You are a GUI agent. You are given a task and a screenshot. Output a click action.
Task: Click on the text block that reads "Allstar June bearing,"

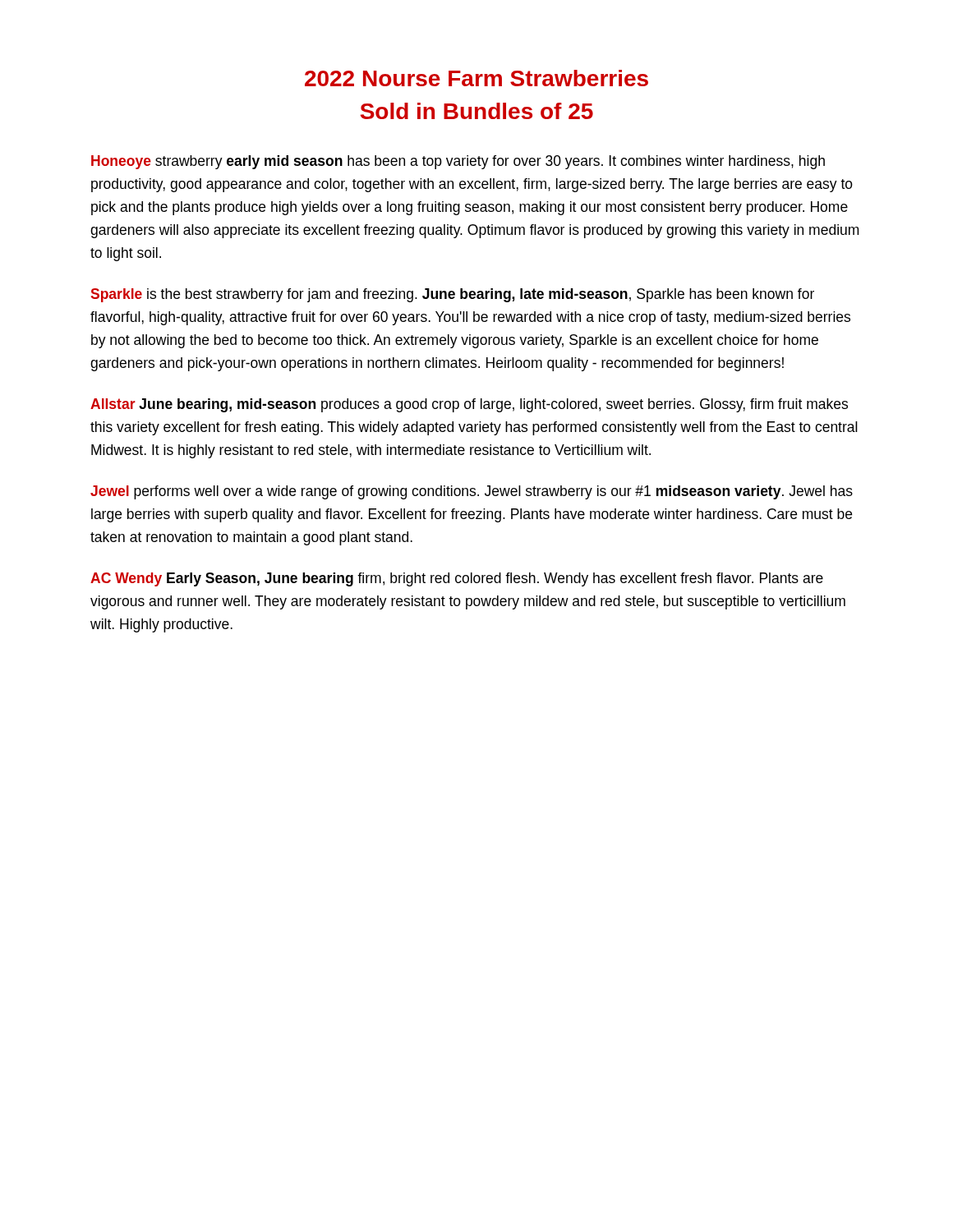pyautogui.click(x=474, y=427)
